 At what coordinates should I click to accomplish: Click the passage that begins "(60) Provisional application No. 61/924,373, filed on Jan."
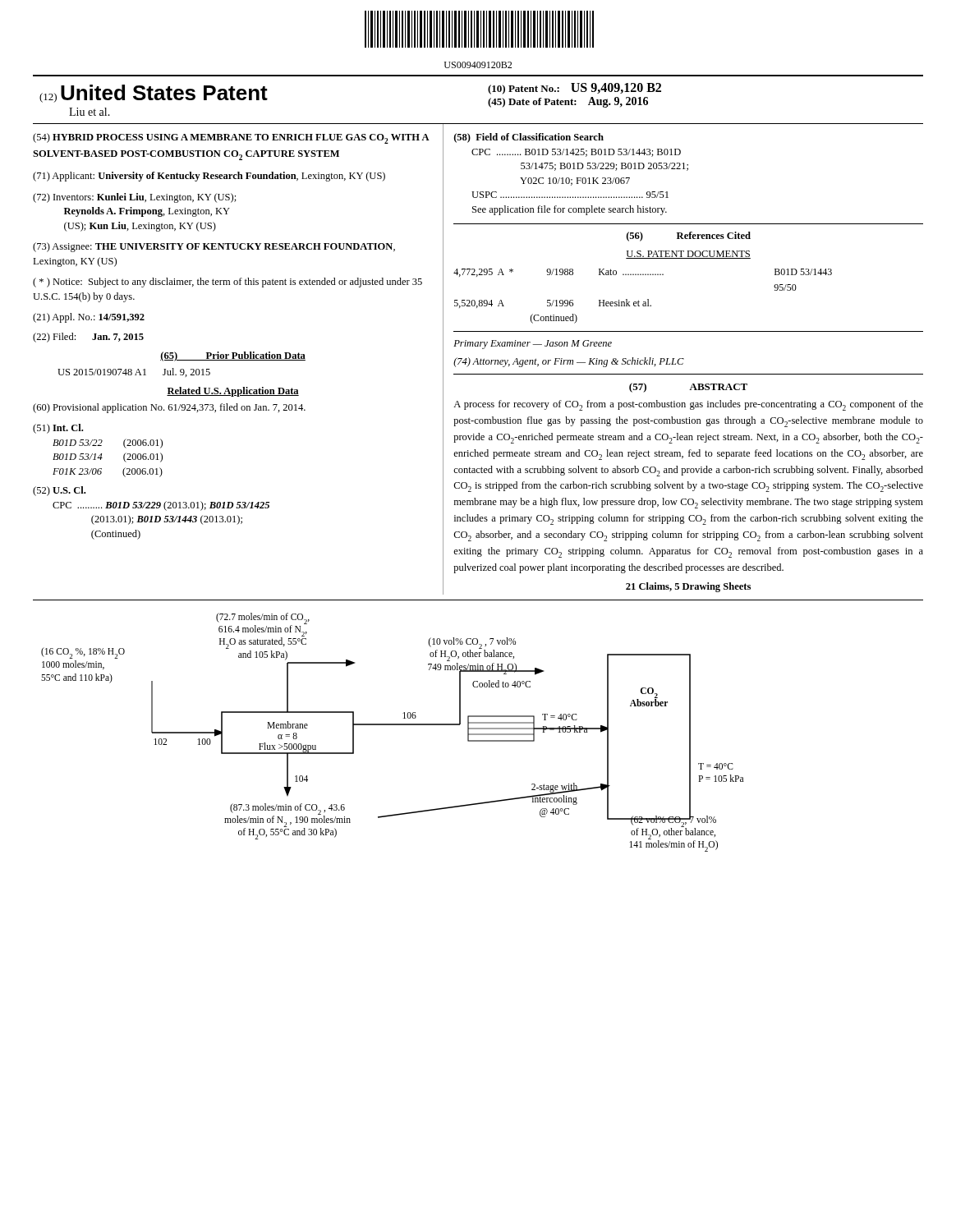169,407
